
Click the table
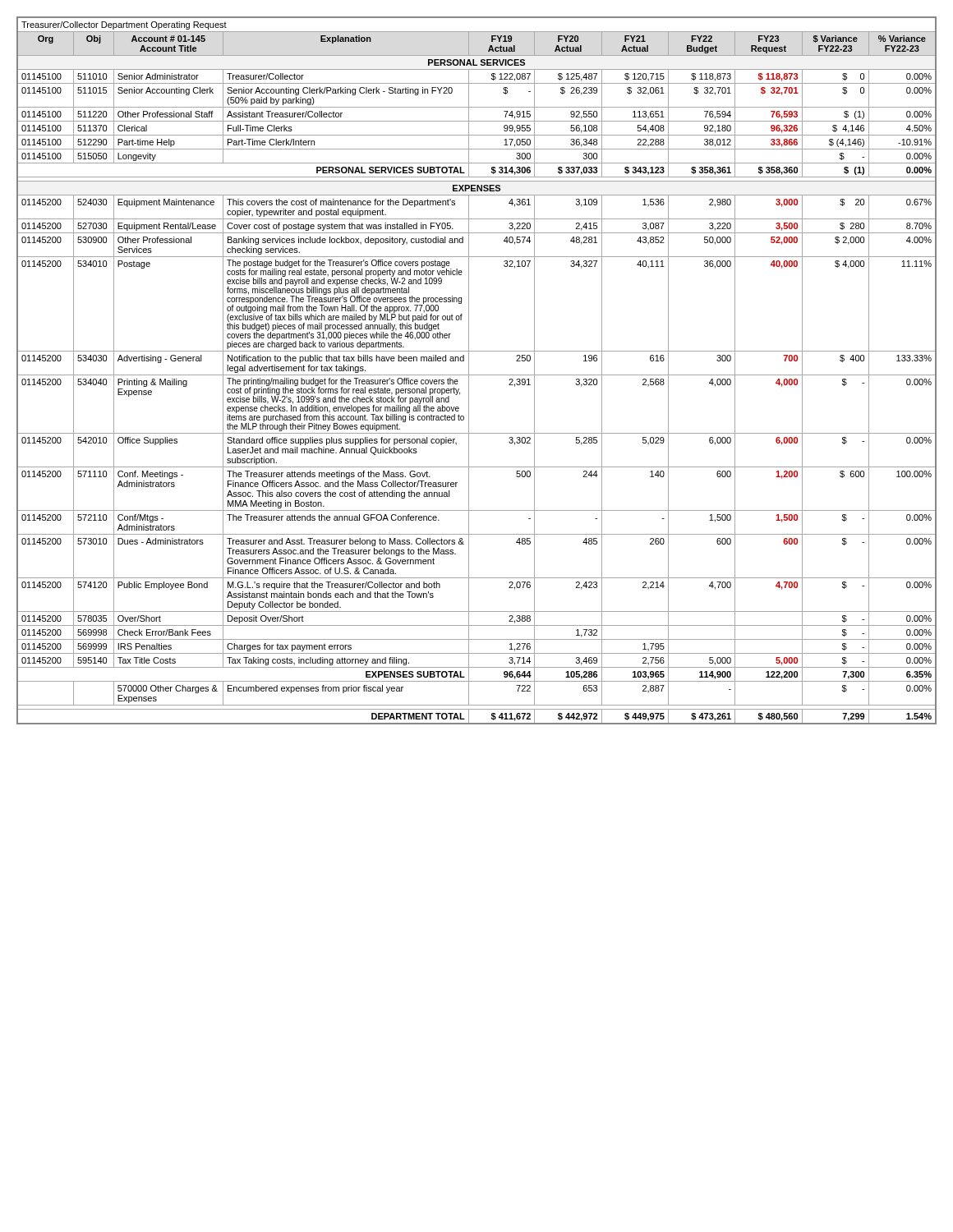476,370
